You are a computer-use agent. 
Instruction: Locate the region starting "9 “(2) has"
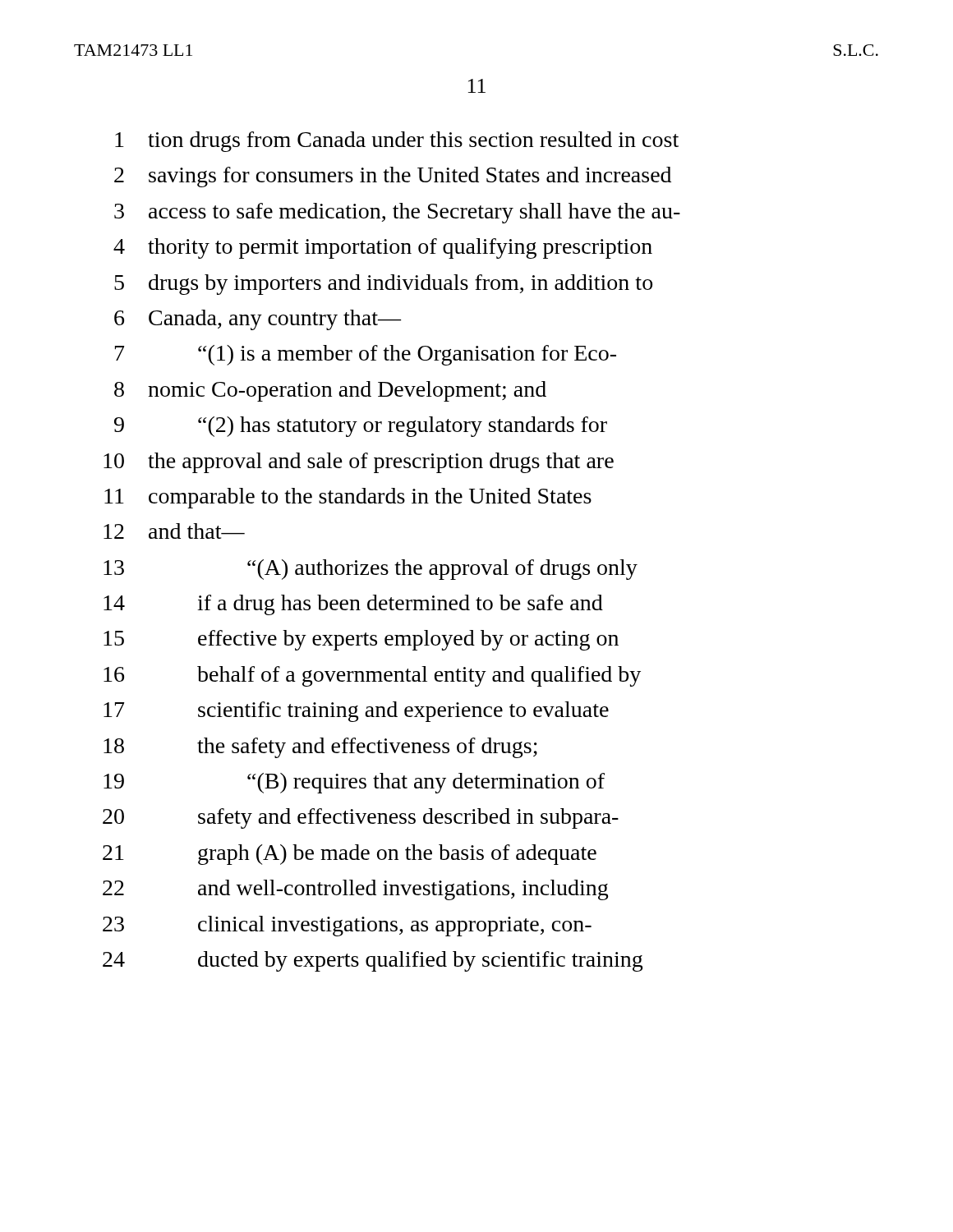point(476,424)
